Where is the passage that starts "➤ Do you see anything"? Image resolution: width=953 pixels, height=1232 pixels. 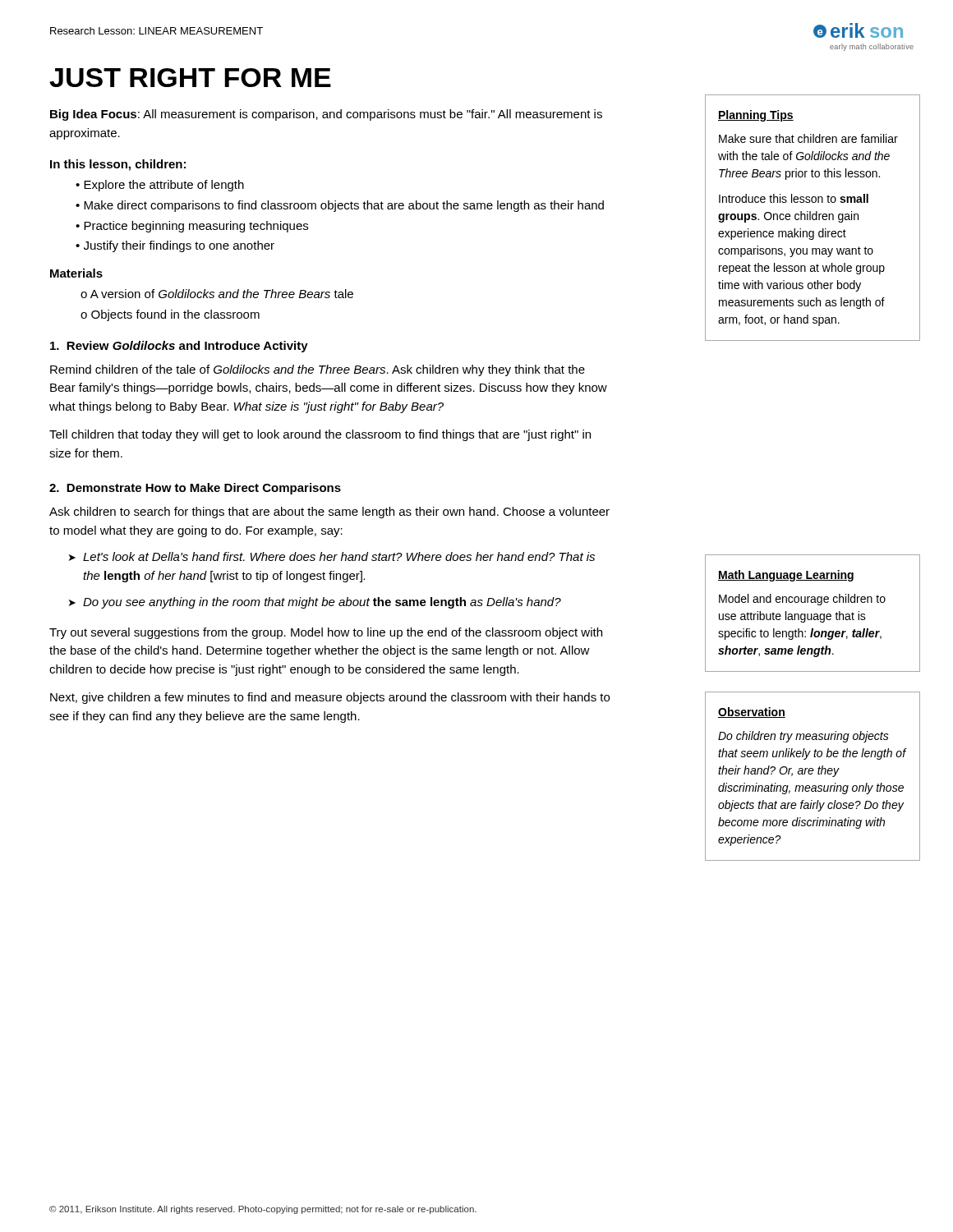click(x=314, y=602)
